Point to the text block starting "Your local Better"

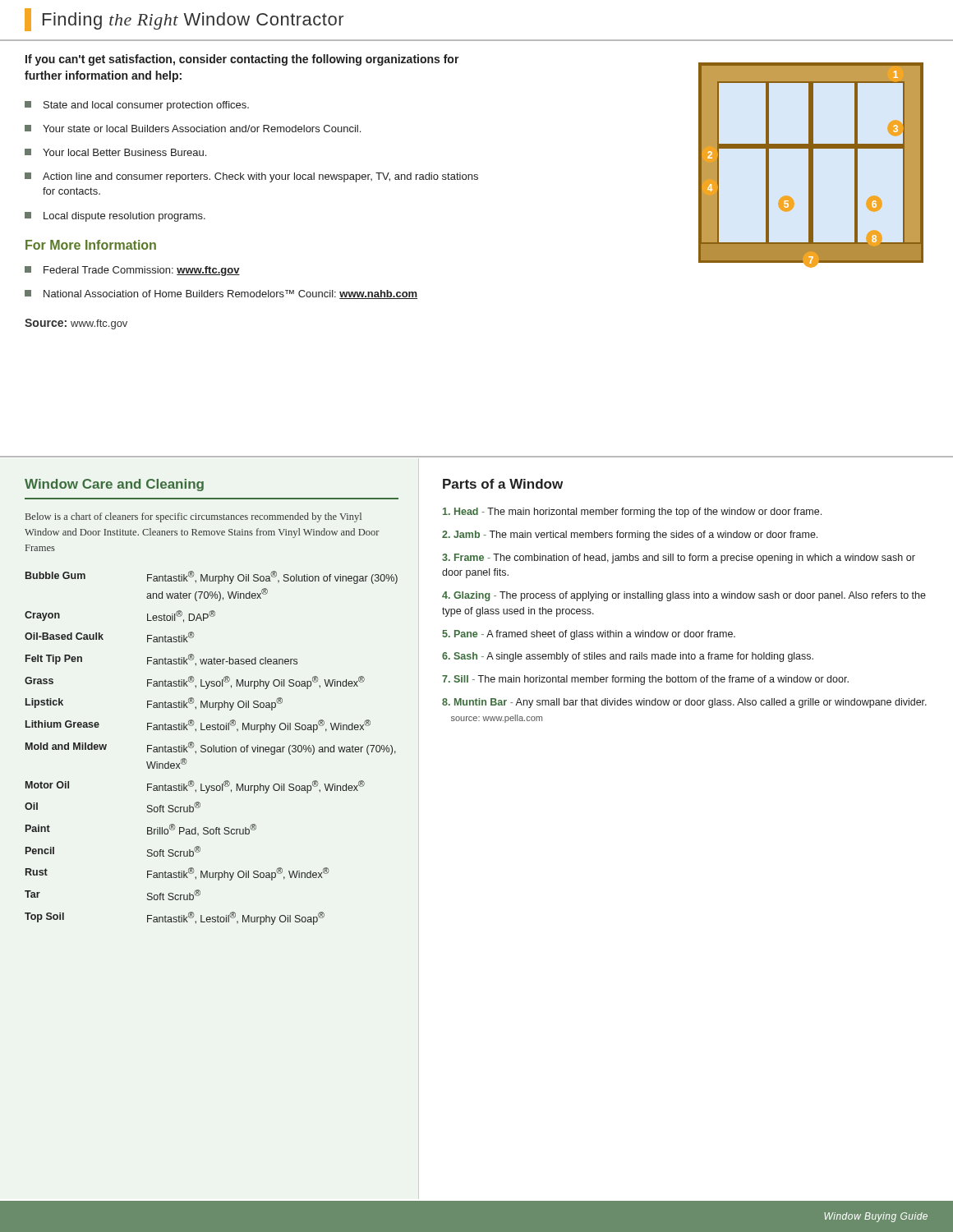[x=116, y=153]
